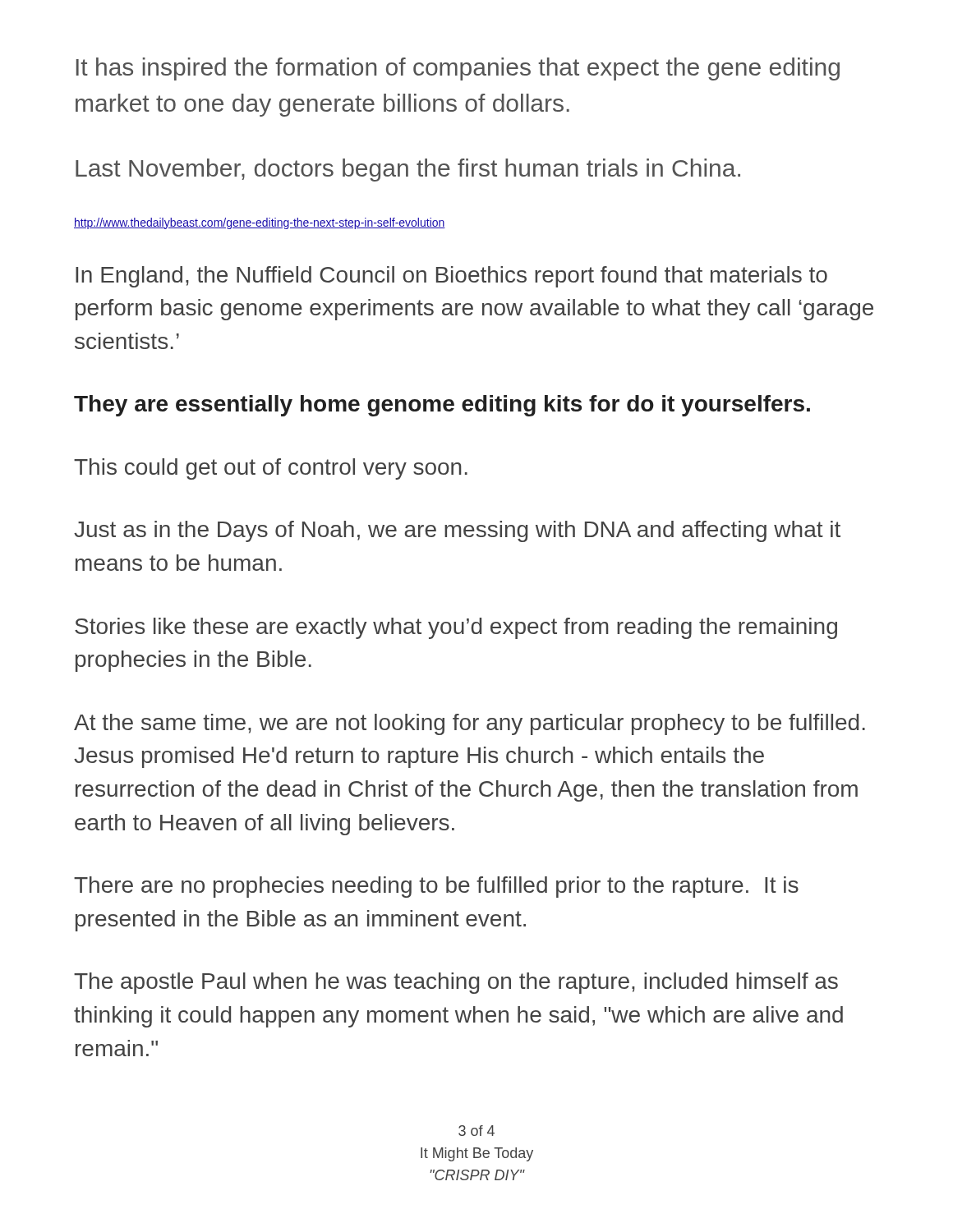953x1232 pixels.
Task: Locate the block of text that opens with "At the same time, we are not looking"
Action: (x=474, y=772)
